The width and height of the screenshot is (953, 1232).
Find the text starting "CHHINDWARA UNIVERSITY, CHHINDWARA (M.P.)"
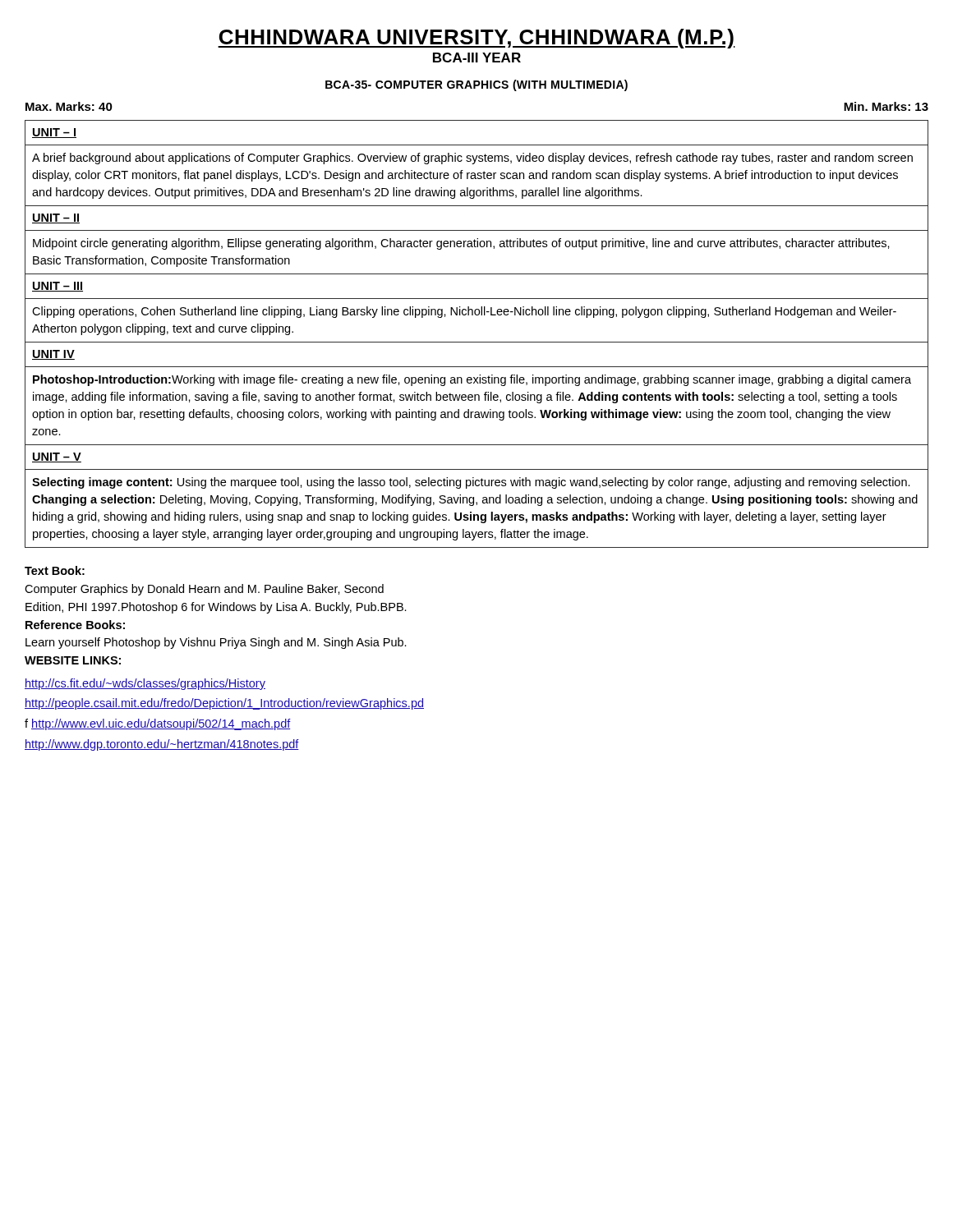[476, 46]
